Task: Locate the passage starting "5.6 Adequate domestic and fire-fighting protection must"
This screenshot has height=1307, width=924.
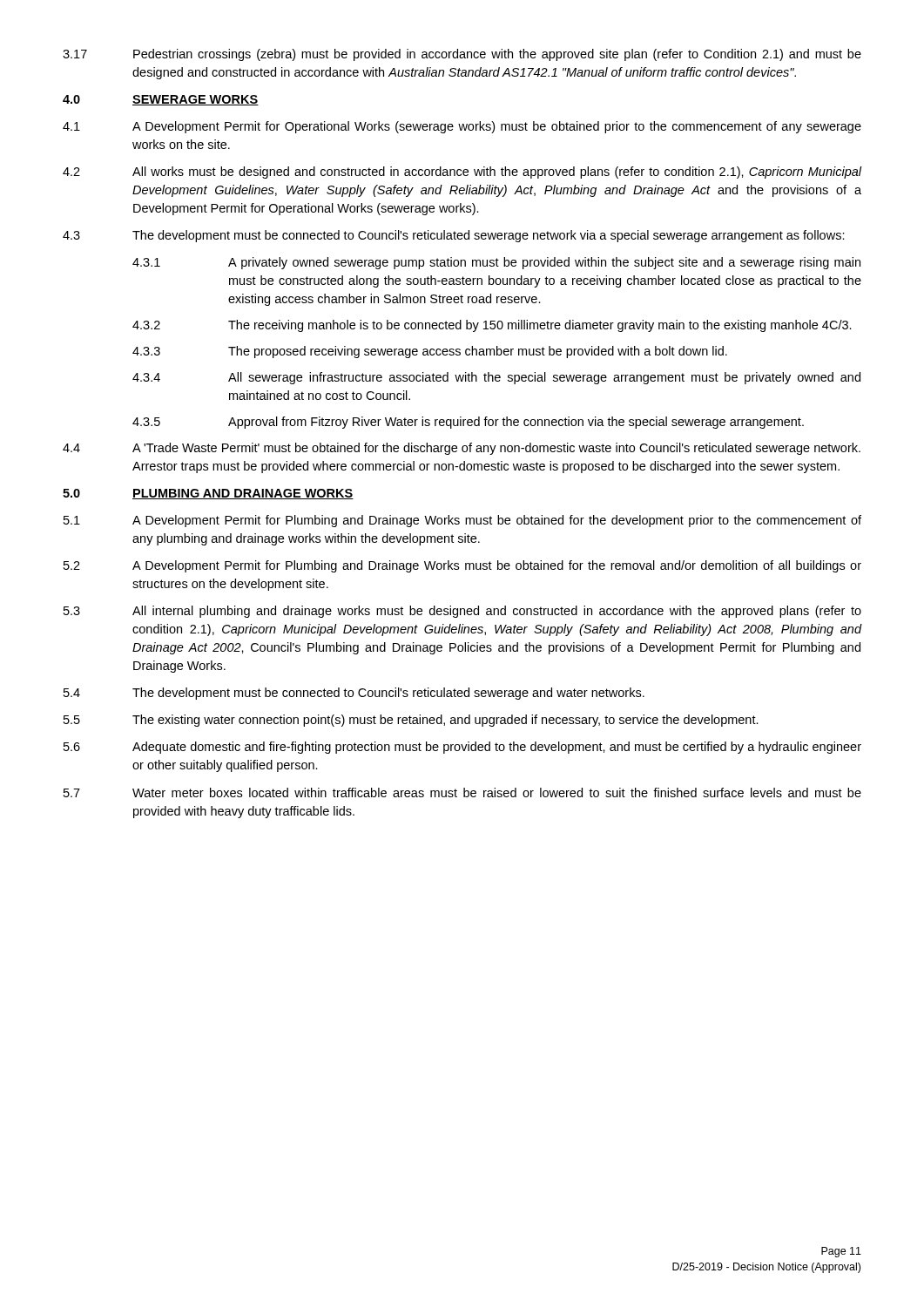Action: 462,757
